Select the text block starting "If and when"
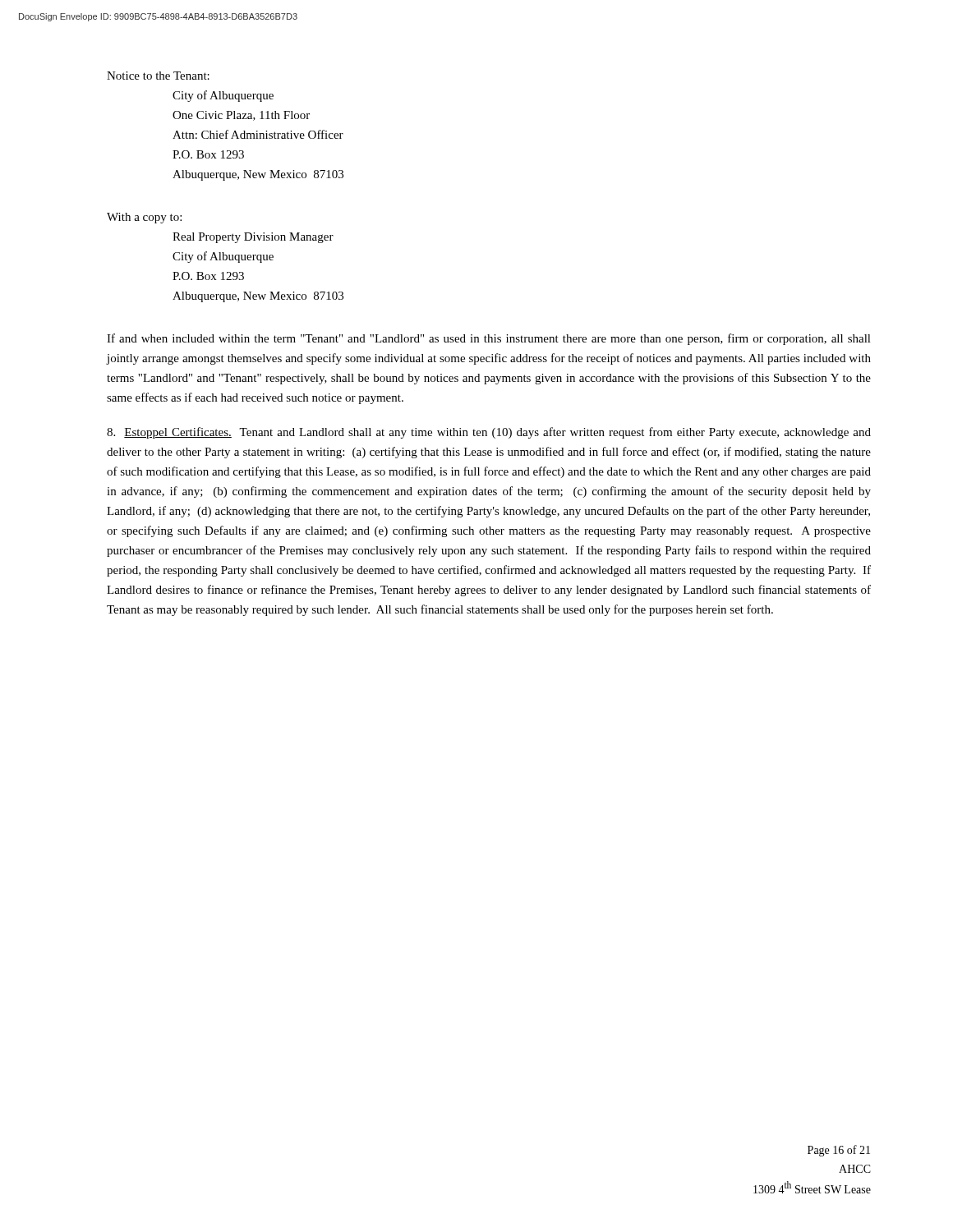This screenshot has height=1232, width=953. pos(489,368)
